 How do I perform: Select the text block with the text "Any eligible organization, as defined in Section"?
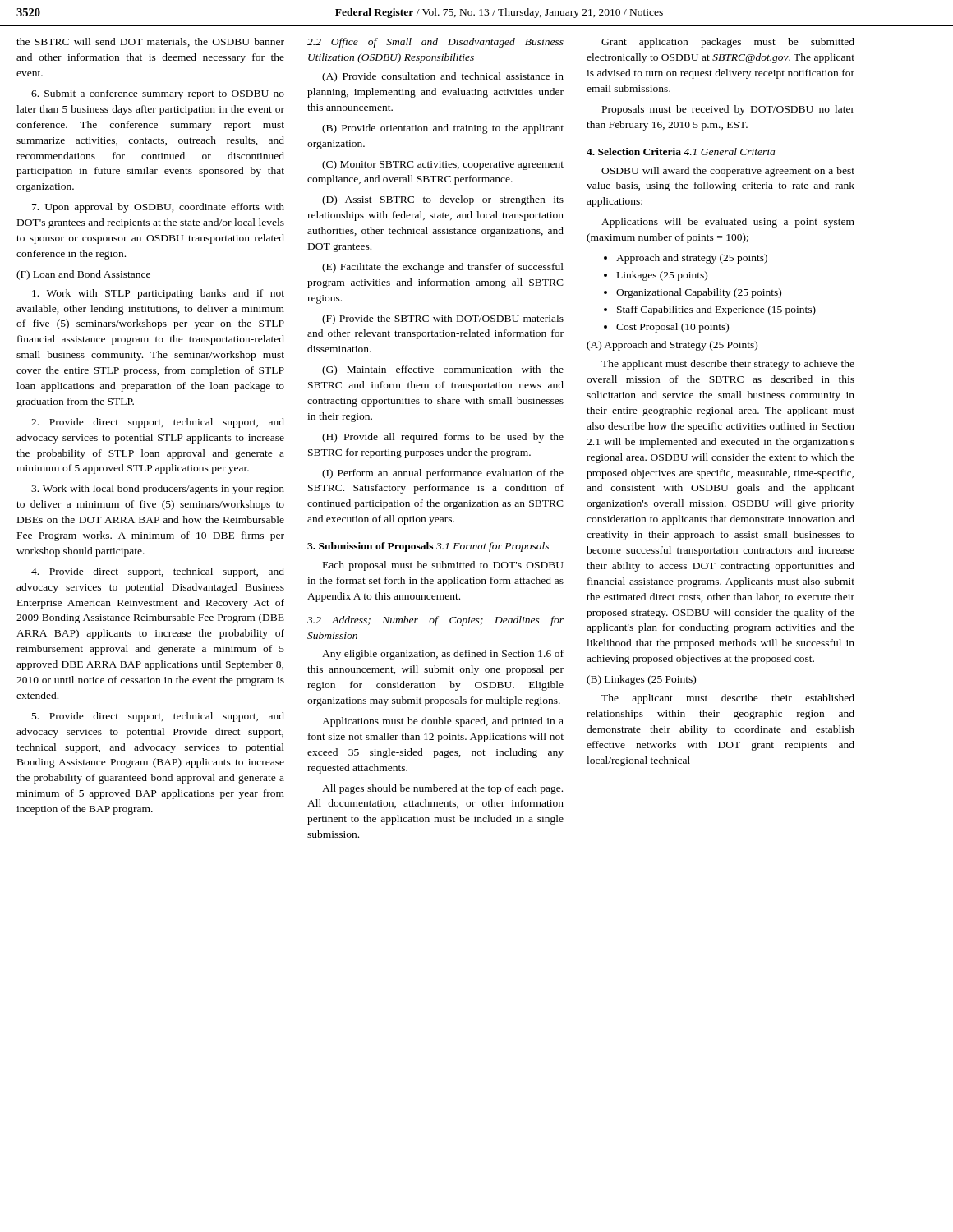pyautogui.click(x=435, y=678)
